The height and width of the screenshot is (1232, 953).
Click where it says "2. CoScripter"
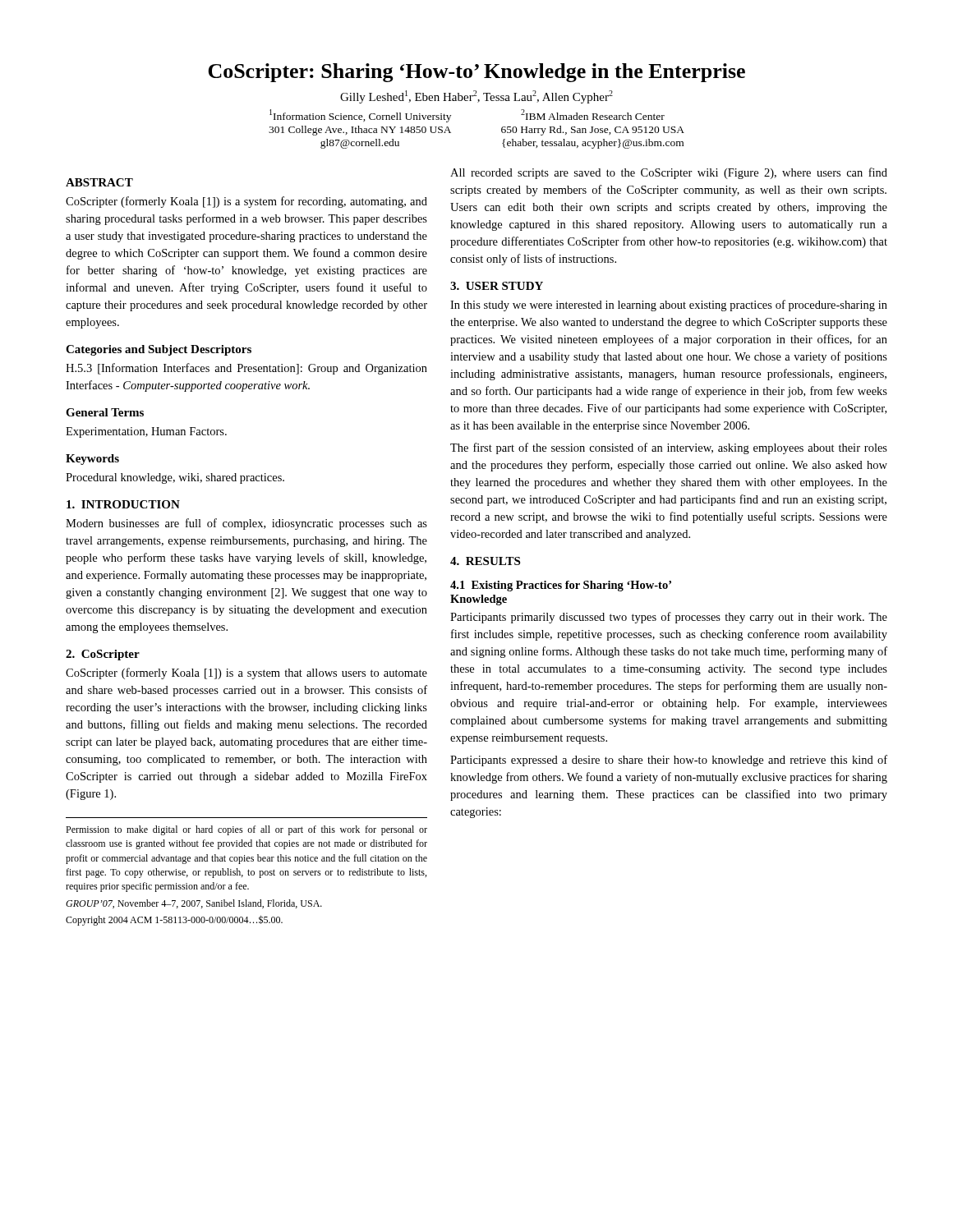click(x=103, y=654)
